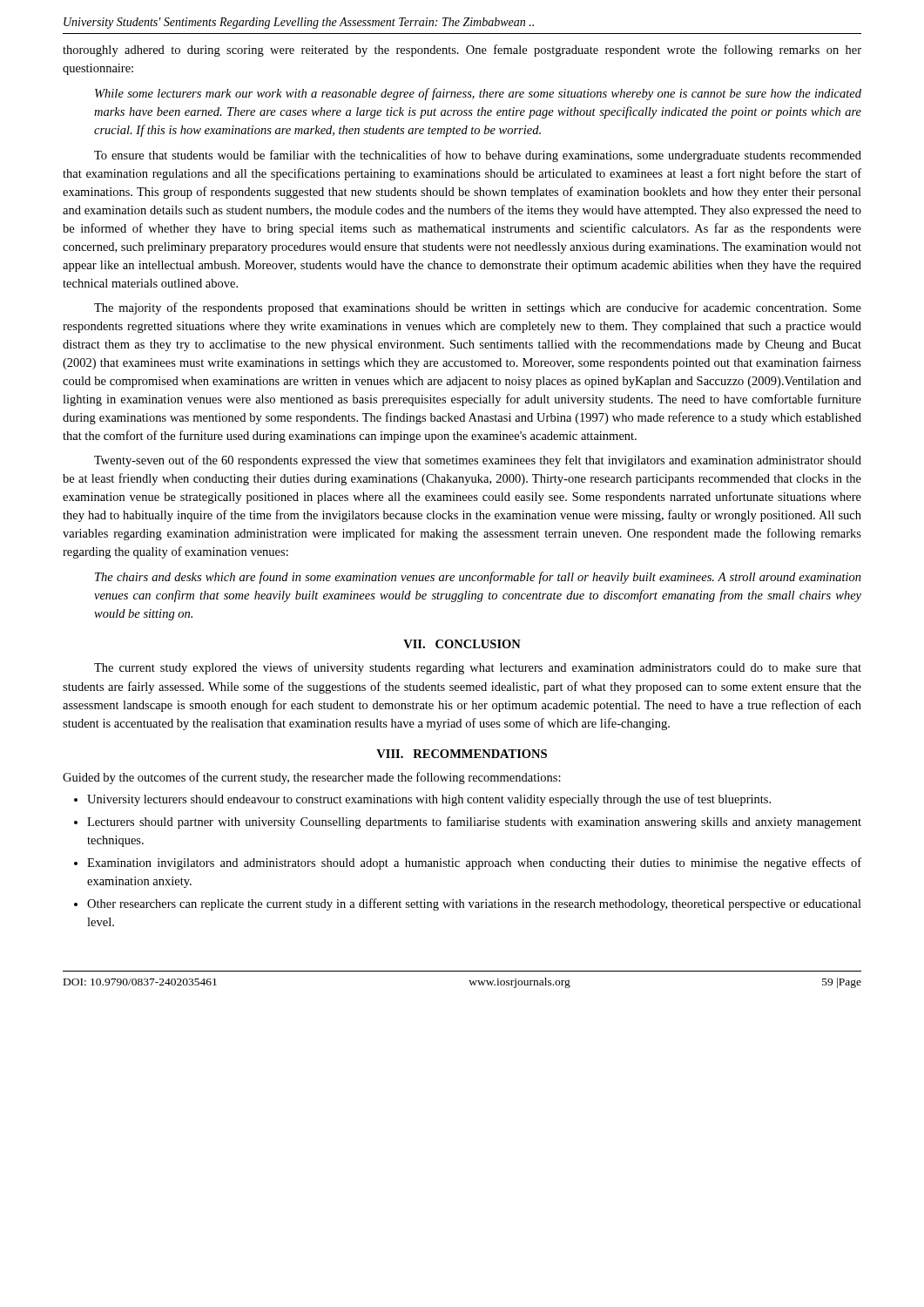This screenshot has height=1307, width=924.
Task: Navigate to the element starting "Examination invigilators and administrators"
Action: click(474, 871)
